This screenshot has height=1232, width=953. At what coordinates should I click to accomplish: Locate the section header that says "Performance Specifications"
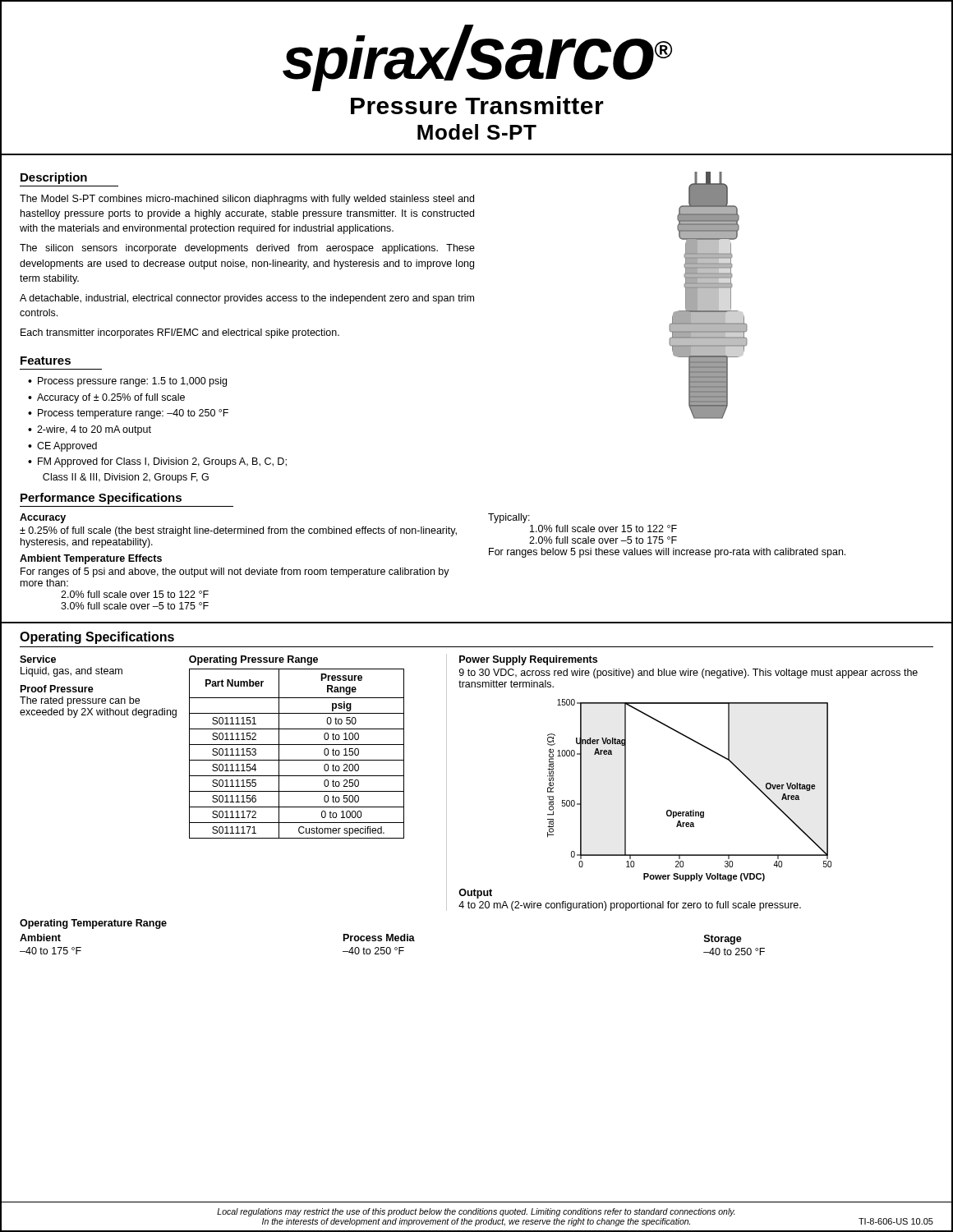tap(101, 497)
